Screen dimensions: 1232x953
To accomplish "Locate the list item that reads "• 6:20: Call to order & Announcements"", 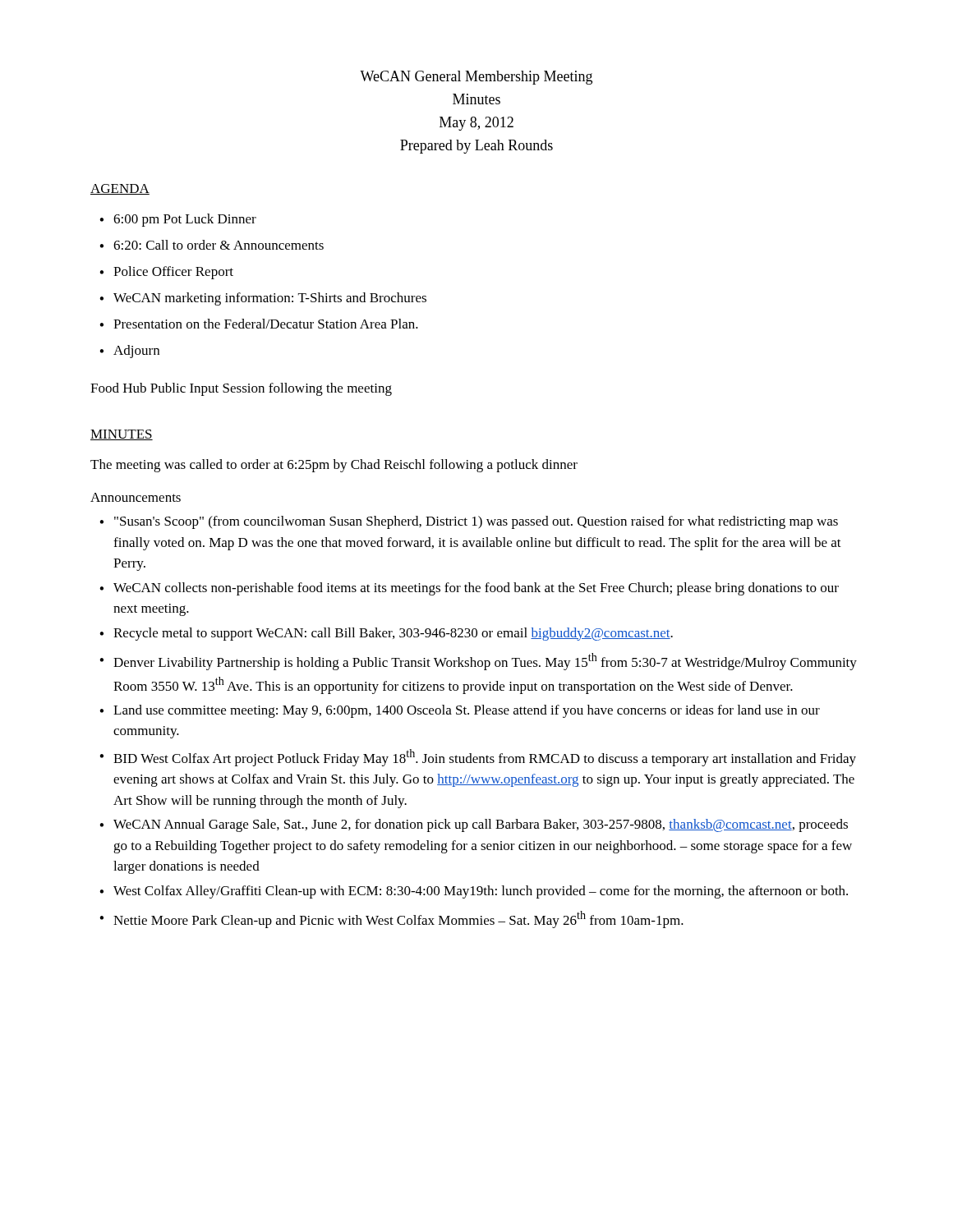I will pos(212,245).
